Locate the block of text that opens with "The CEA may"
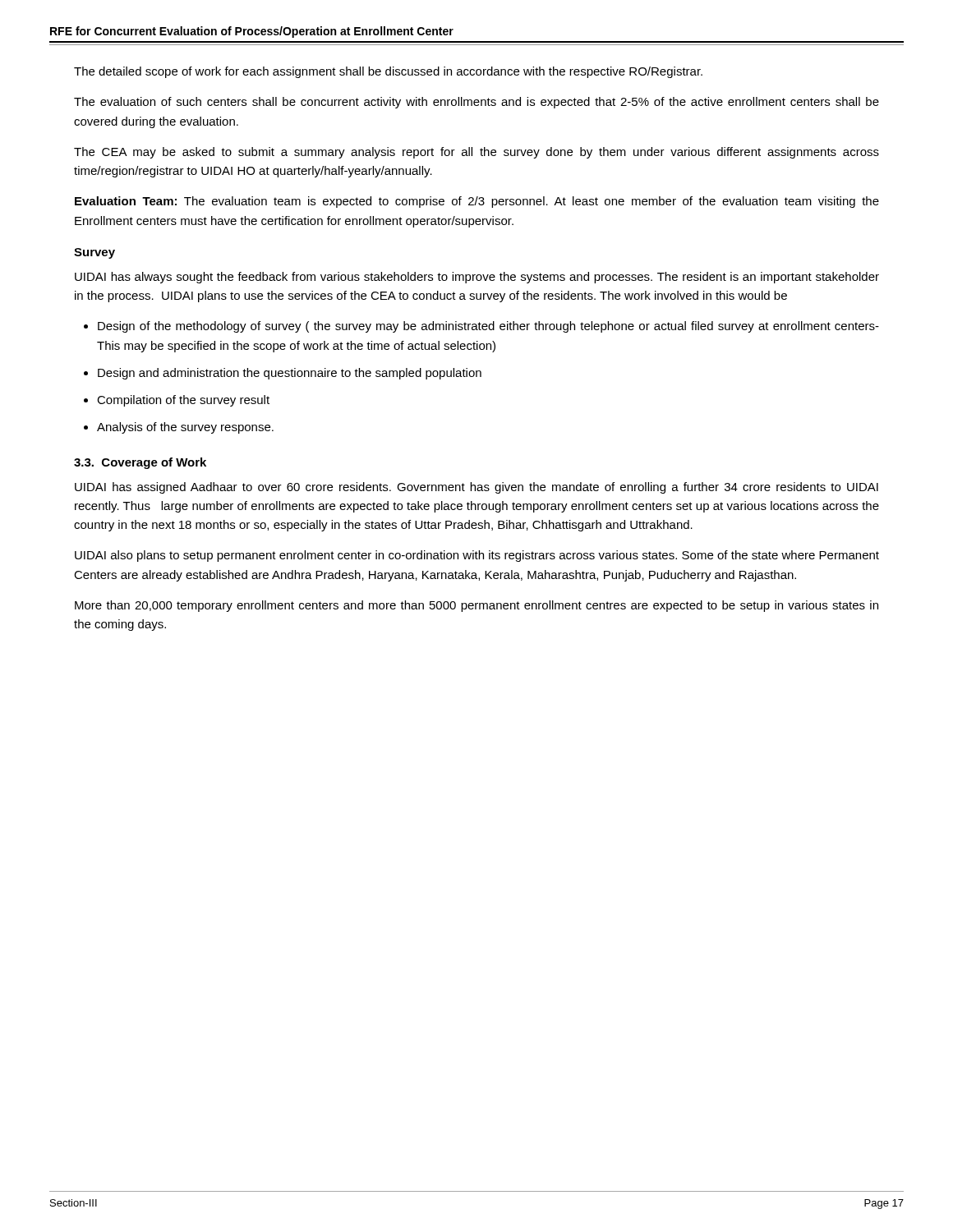Viewport: 953px width, 1232px height. click(x=476, y=161)
